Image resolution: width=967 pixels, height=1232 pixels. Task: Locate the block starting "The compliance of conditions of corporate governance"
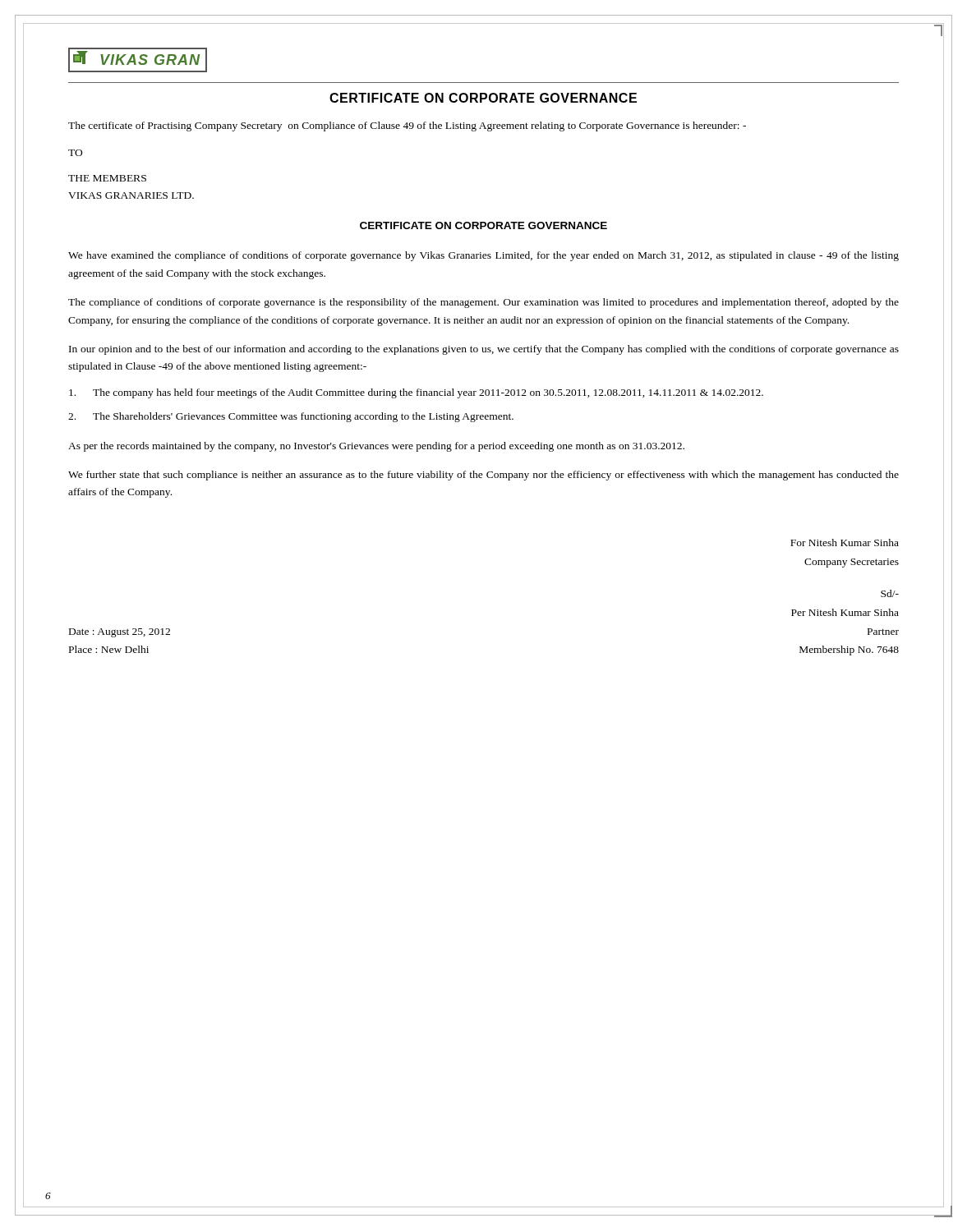(484, 311)
